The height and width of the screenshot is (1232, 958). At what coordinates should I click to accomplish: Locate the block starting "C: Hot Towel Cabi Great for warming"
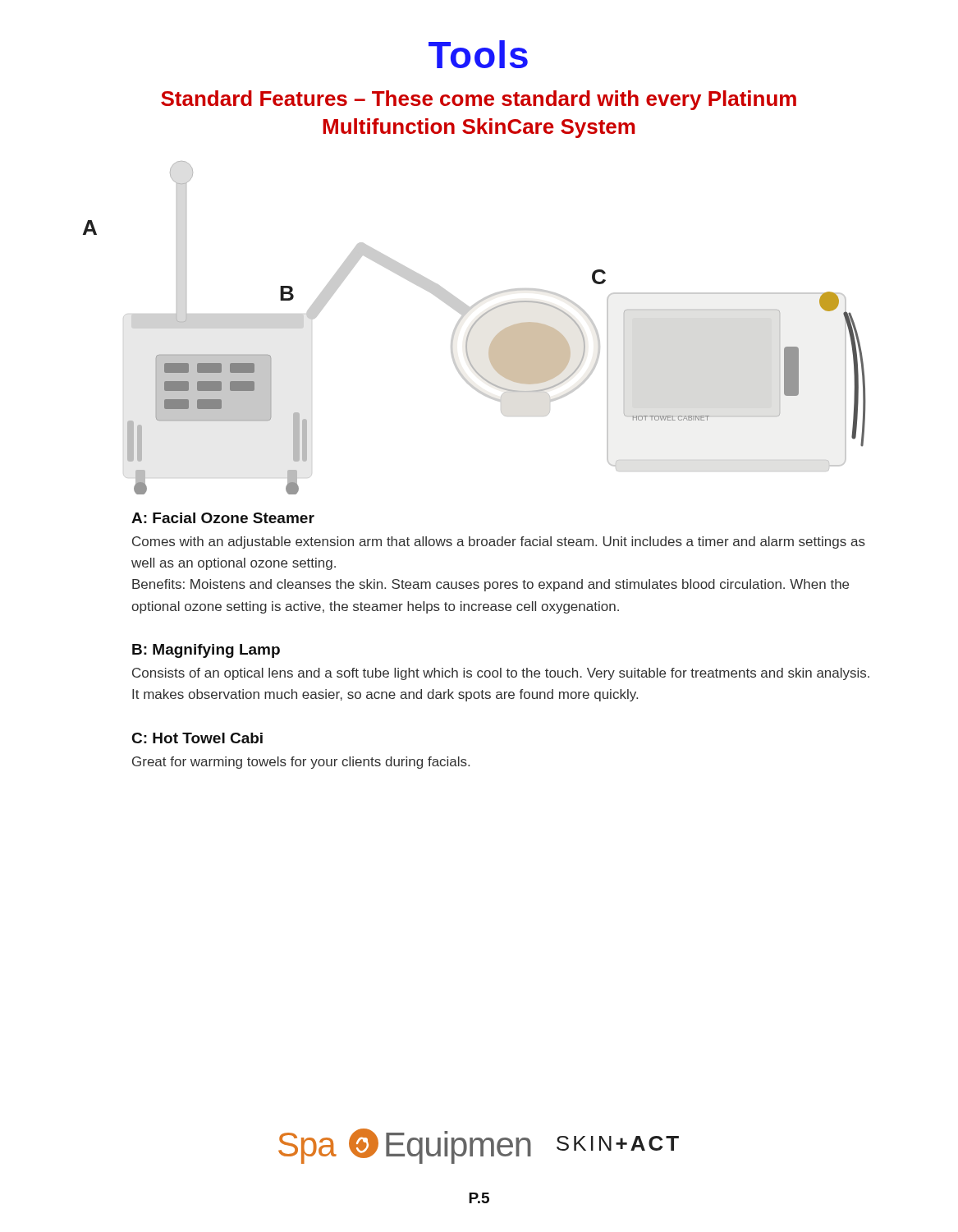coord(197,738)
